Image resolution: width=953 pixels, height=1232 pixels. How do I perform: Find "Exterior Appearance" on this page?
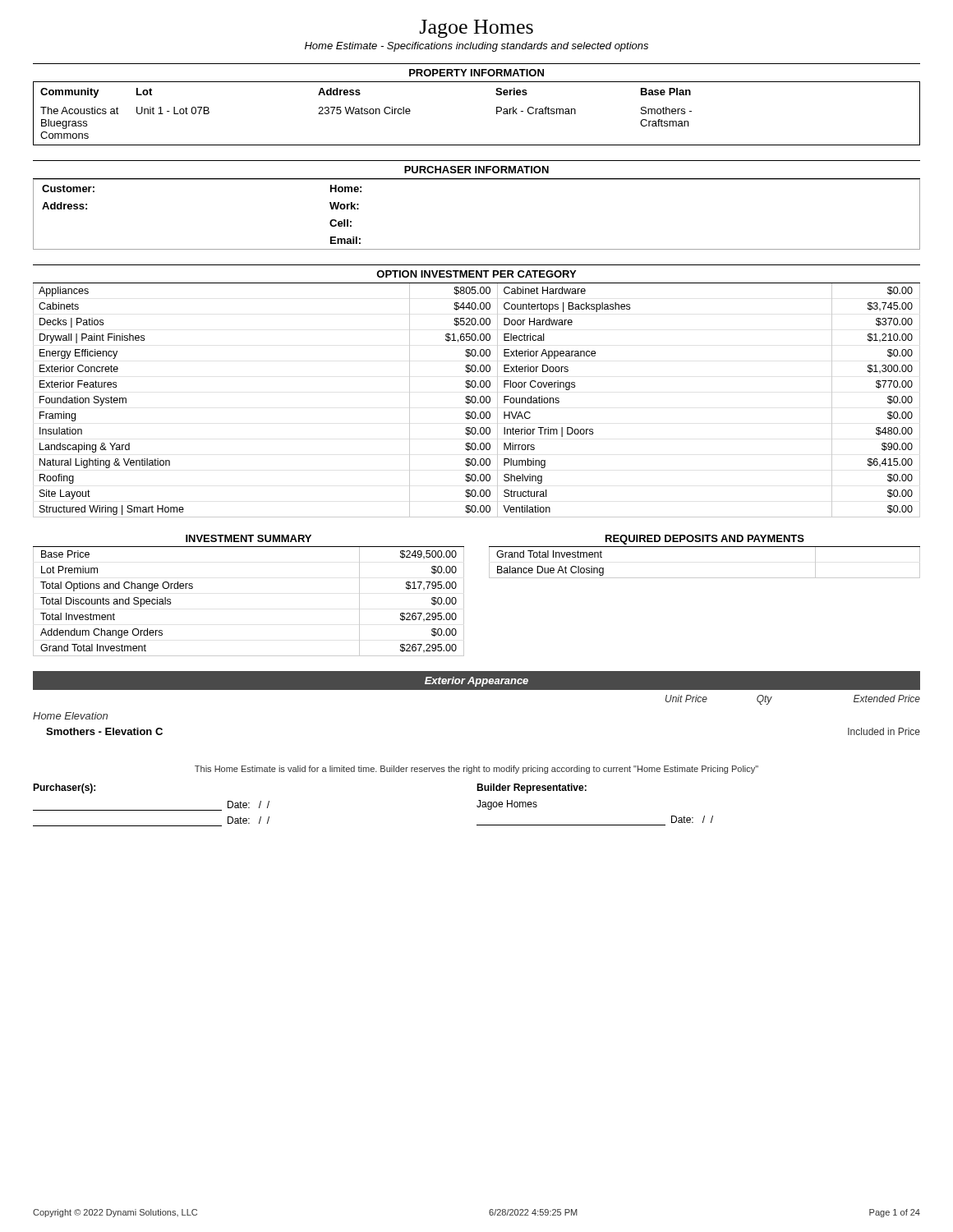pos(476,680)
